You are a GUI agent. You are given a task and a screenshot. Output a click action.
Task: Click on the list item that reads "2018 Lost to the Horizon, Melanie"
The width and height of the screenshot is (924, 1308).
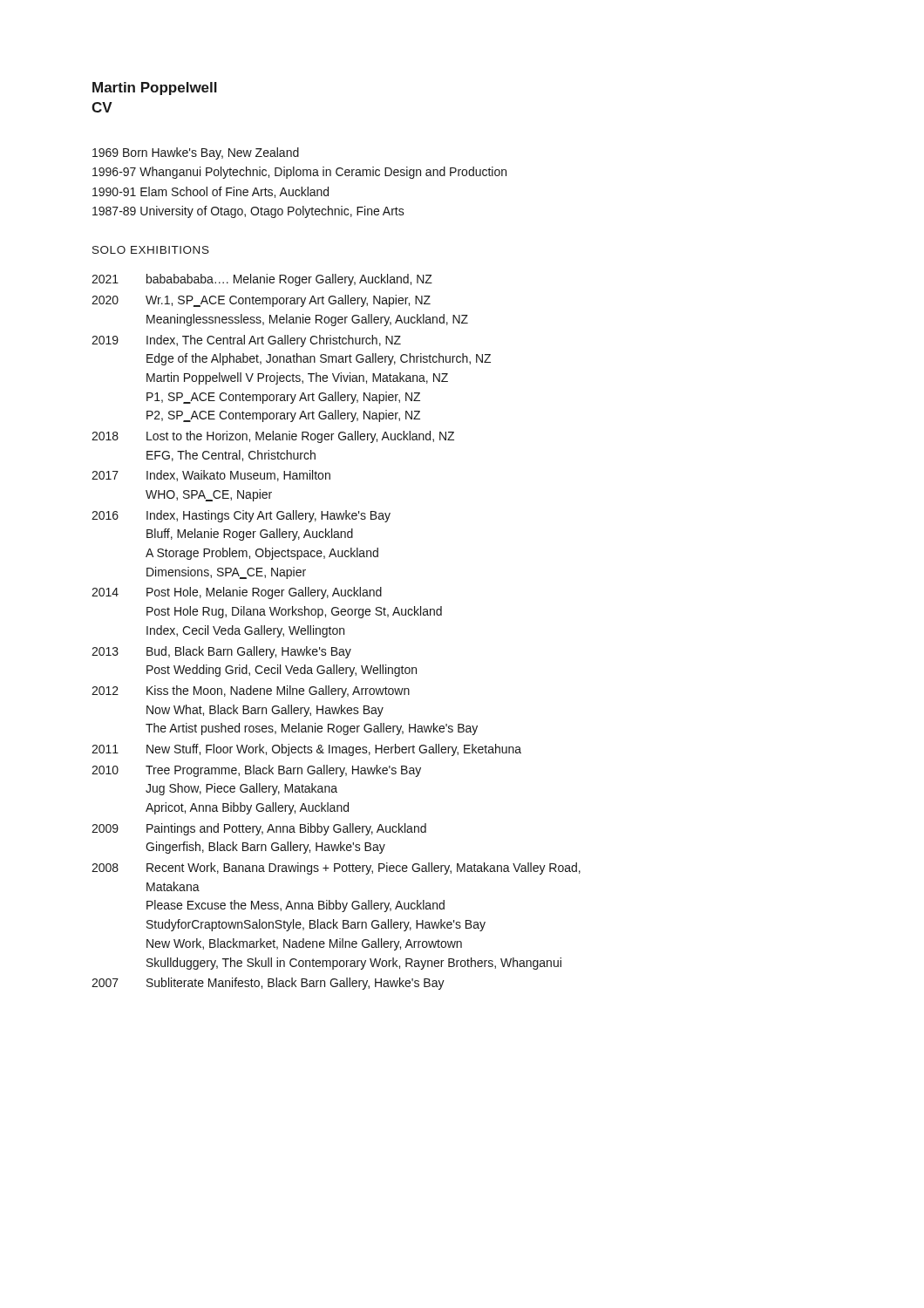tap(462, 446)
